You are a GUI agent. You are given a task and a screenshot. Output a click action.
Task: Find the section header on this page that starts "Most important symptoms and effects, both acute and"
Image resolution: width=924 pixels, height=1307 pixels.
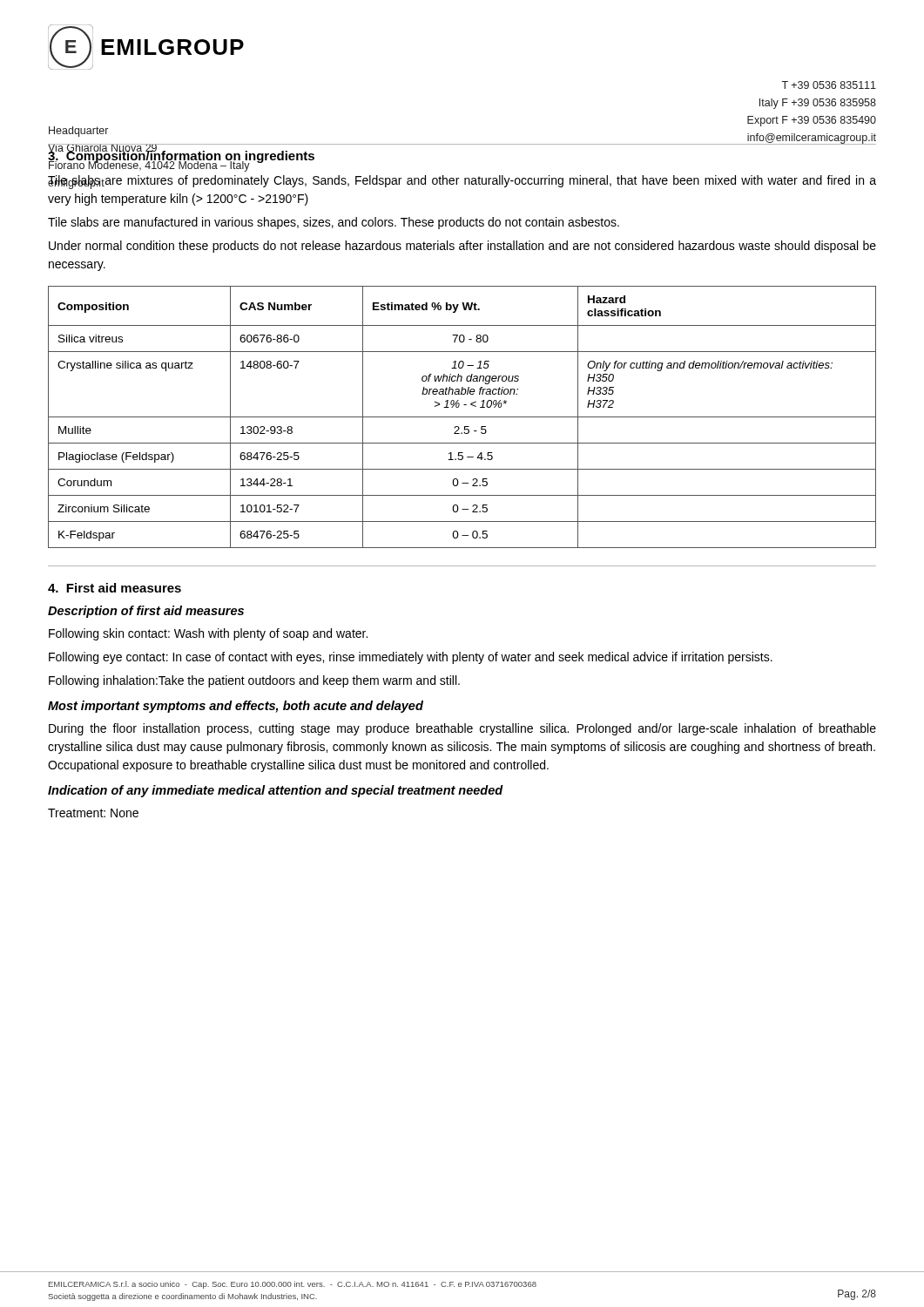pyautogui.click(x=235, y=706)
